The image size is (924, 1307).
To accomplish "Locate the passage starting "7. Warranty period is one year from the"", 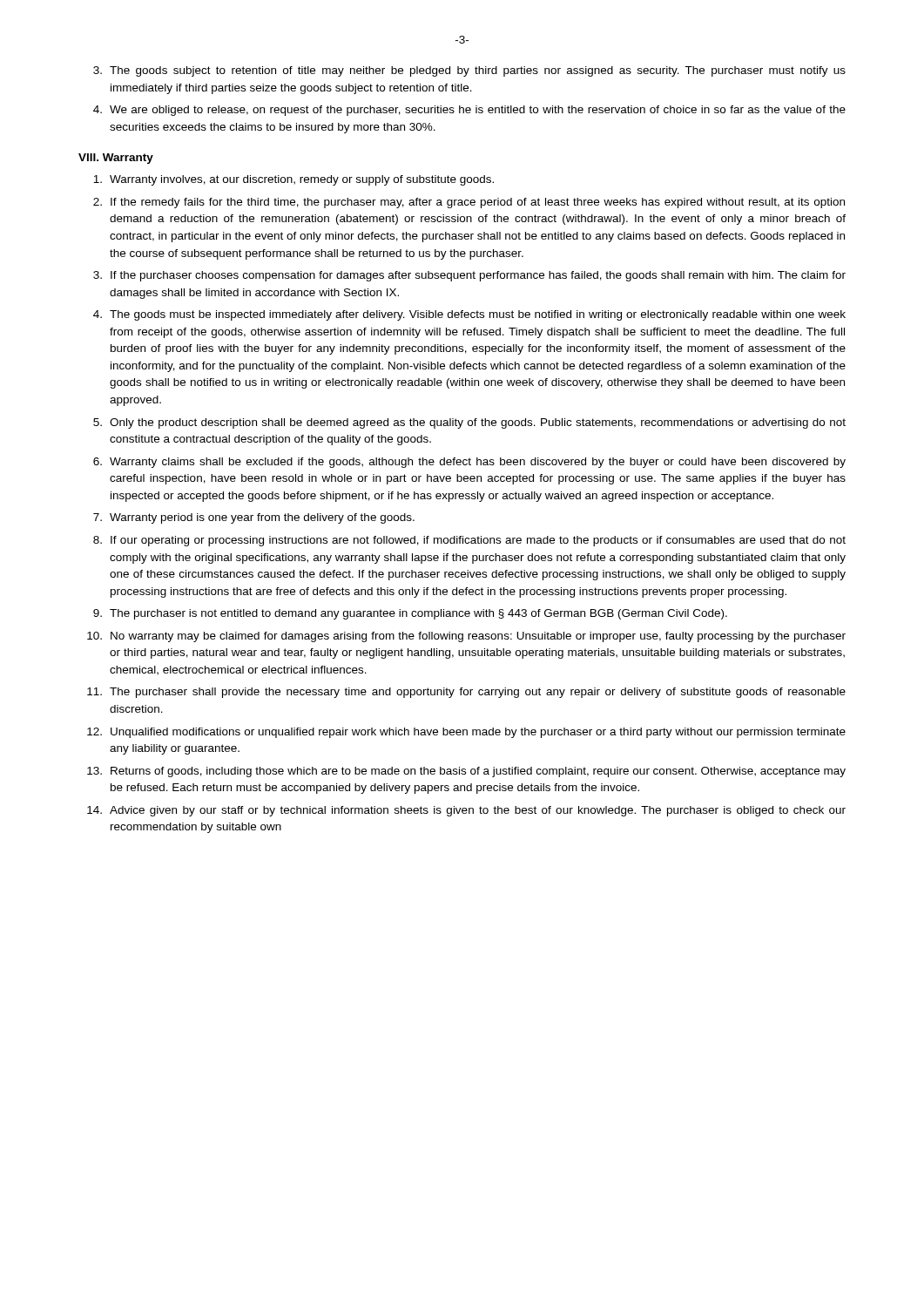I will (x=254, y=518).
